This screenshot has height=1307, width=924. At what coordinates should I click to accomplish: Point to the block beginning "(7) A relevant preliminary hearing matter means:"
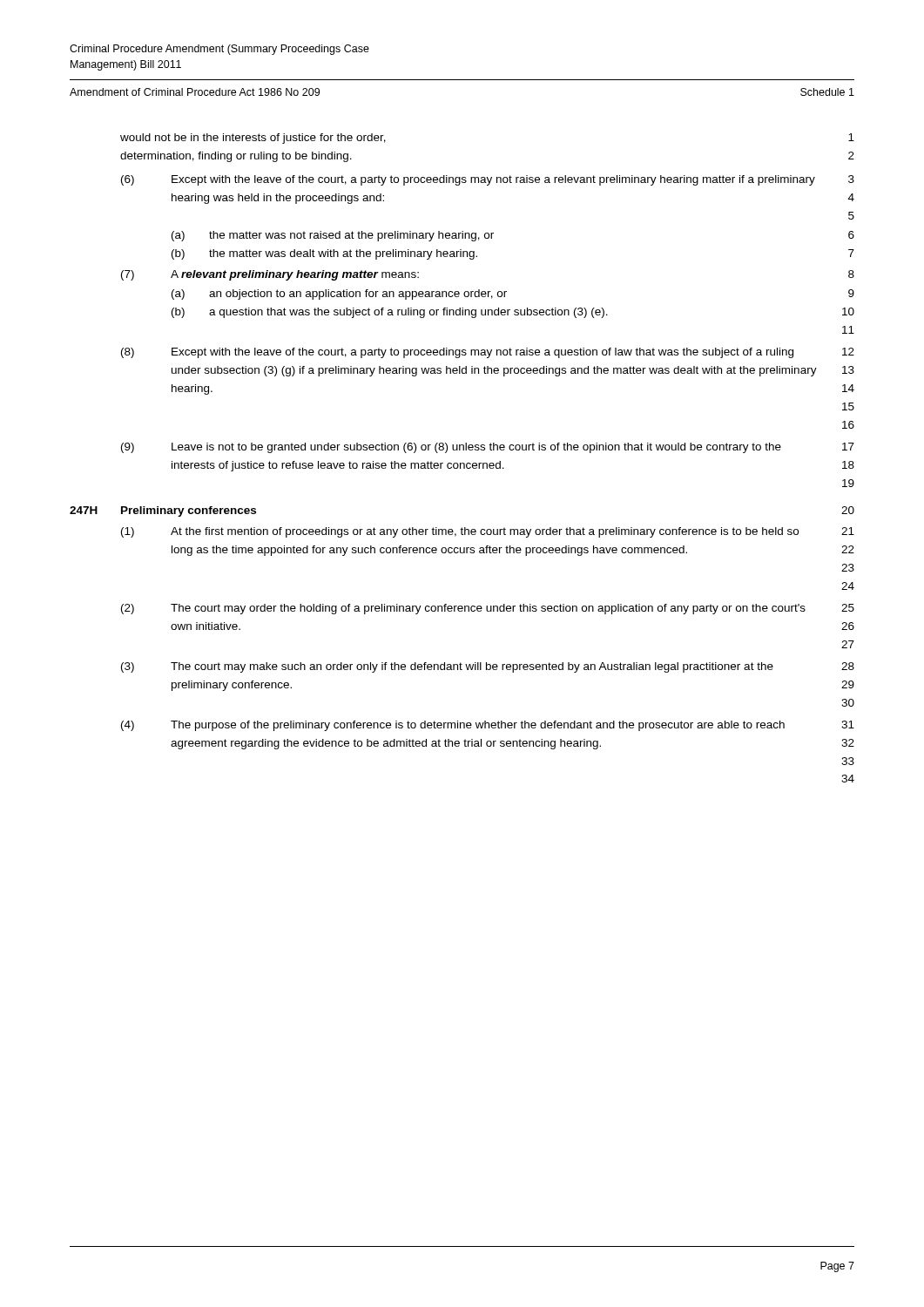coord(462,303)
